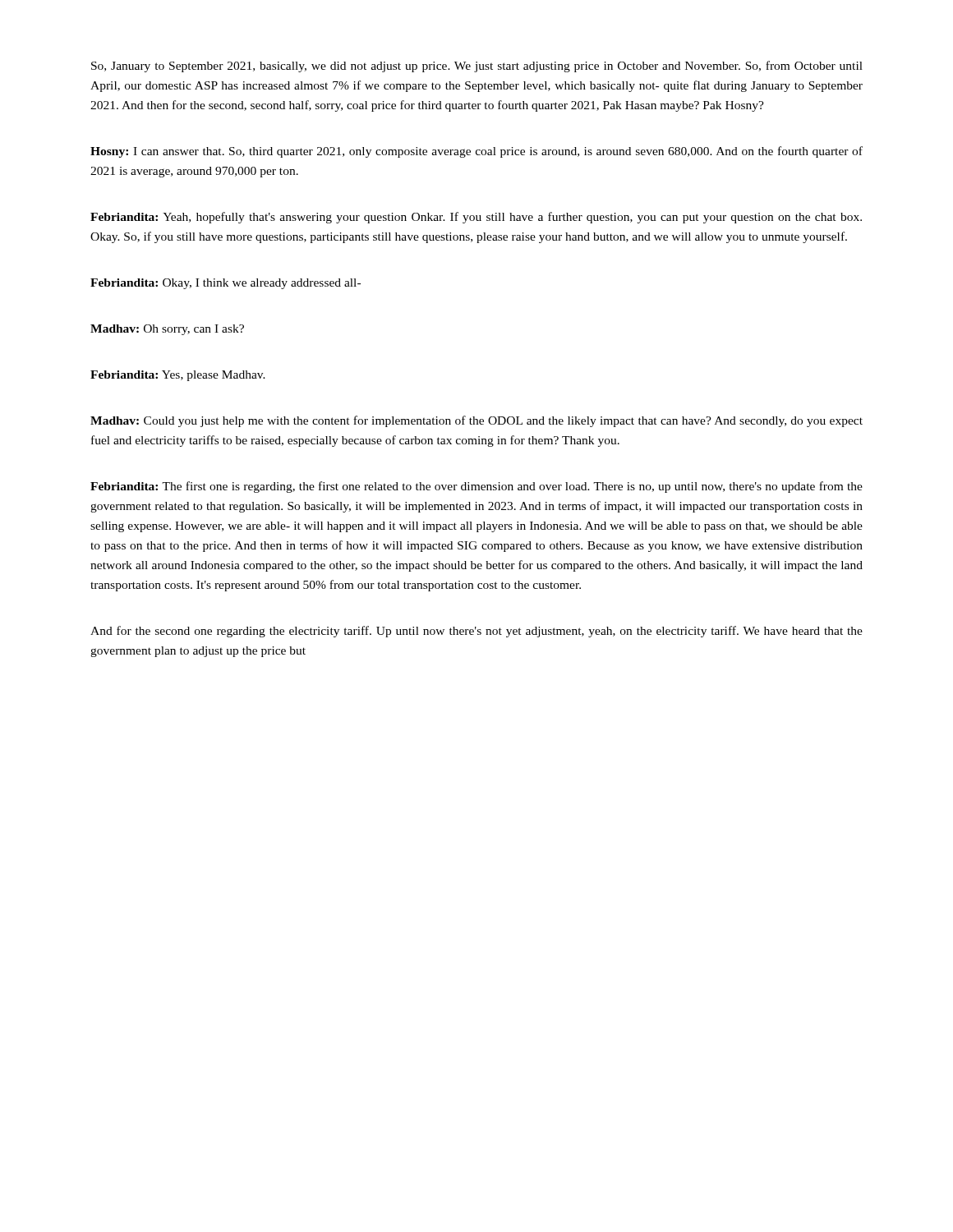Find the block starting "Madhav: Oh sorry, can I ask?"
The image size is (953, 1232).
(167, 330)
